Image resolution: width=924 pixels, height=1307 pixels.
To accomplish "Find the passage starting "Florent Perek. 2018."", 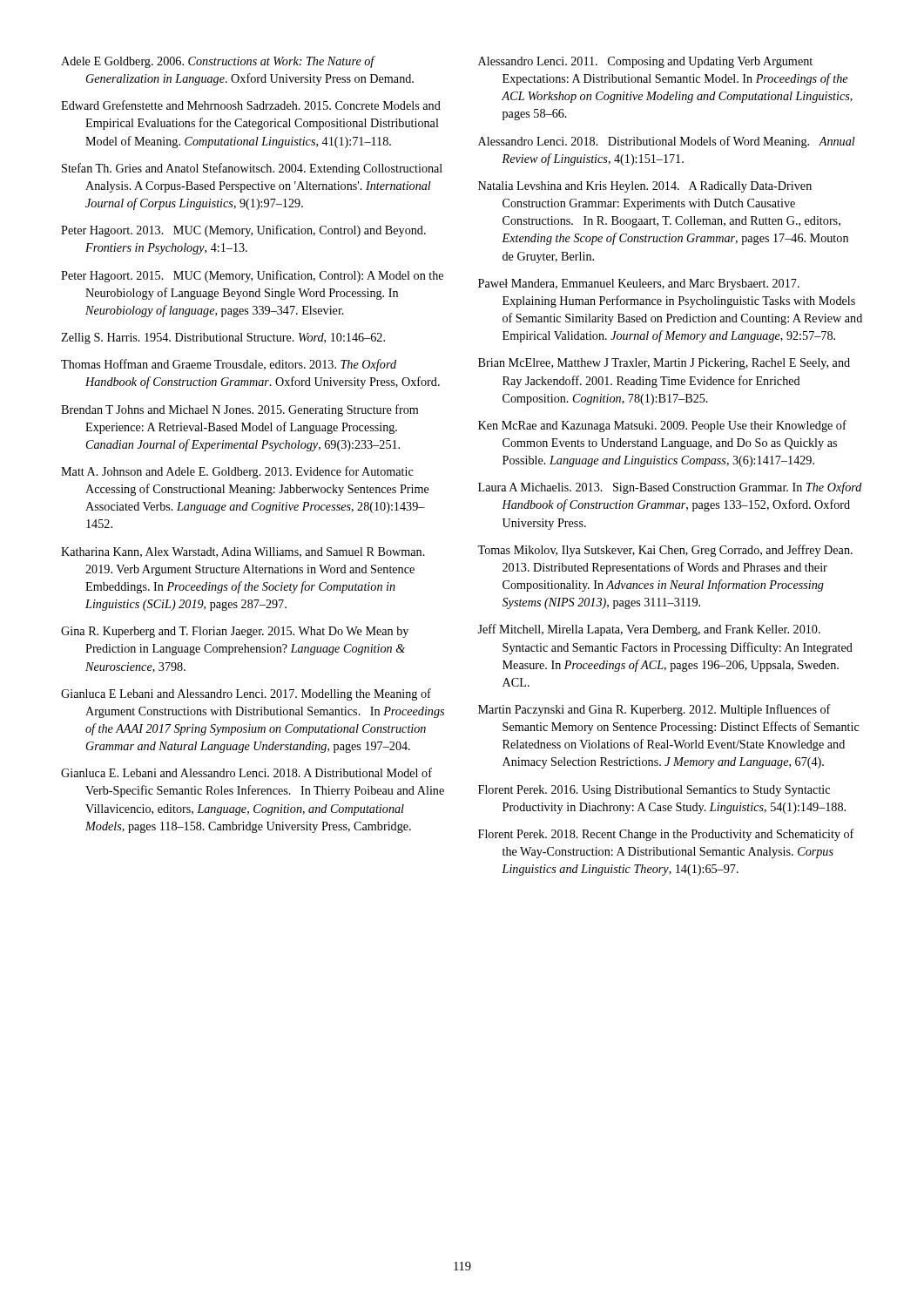I will click(666, 851).
